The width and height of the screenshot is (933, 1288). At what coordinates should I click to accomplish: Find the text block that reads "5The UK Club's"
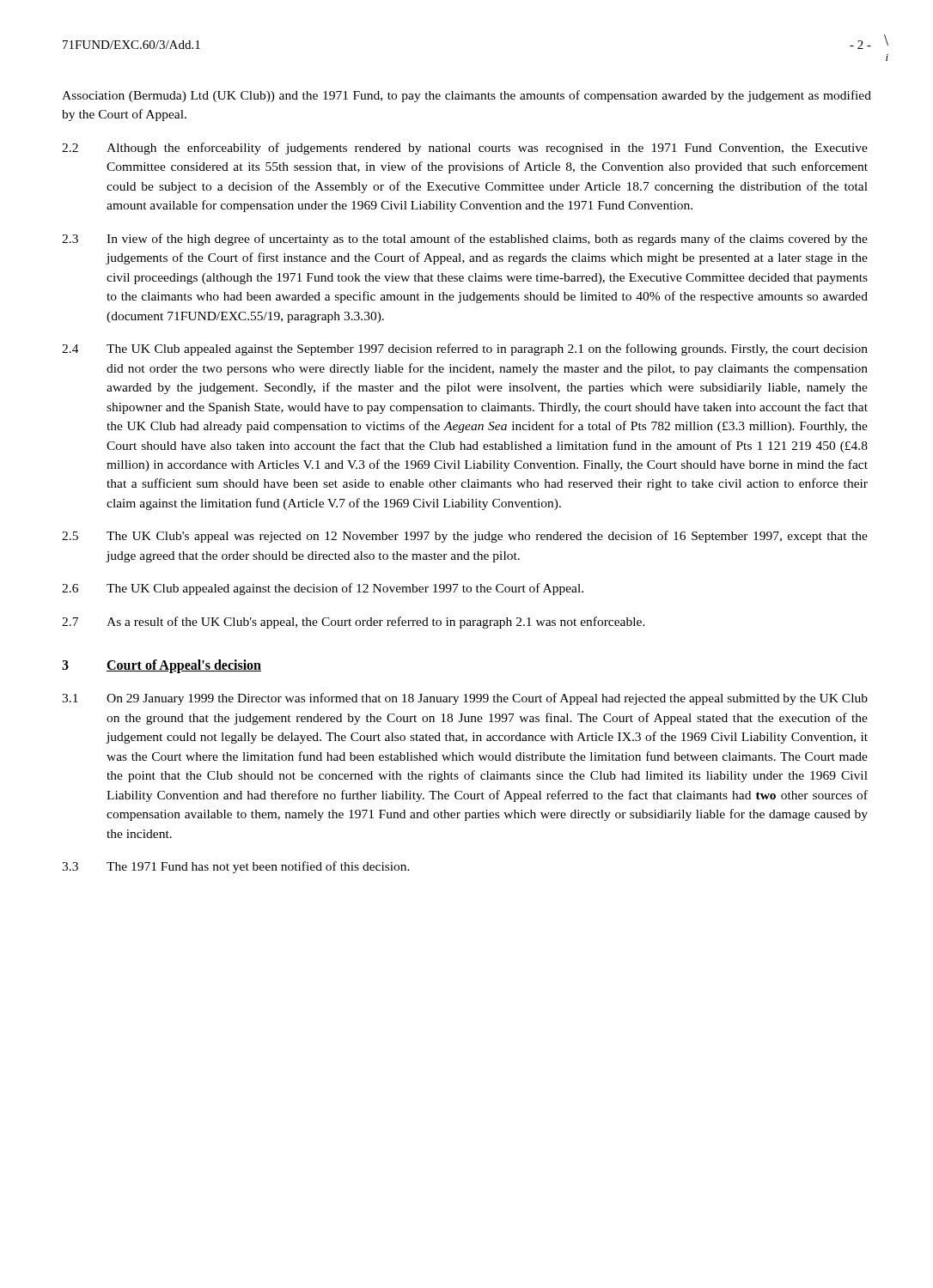[465, 546]
